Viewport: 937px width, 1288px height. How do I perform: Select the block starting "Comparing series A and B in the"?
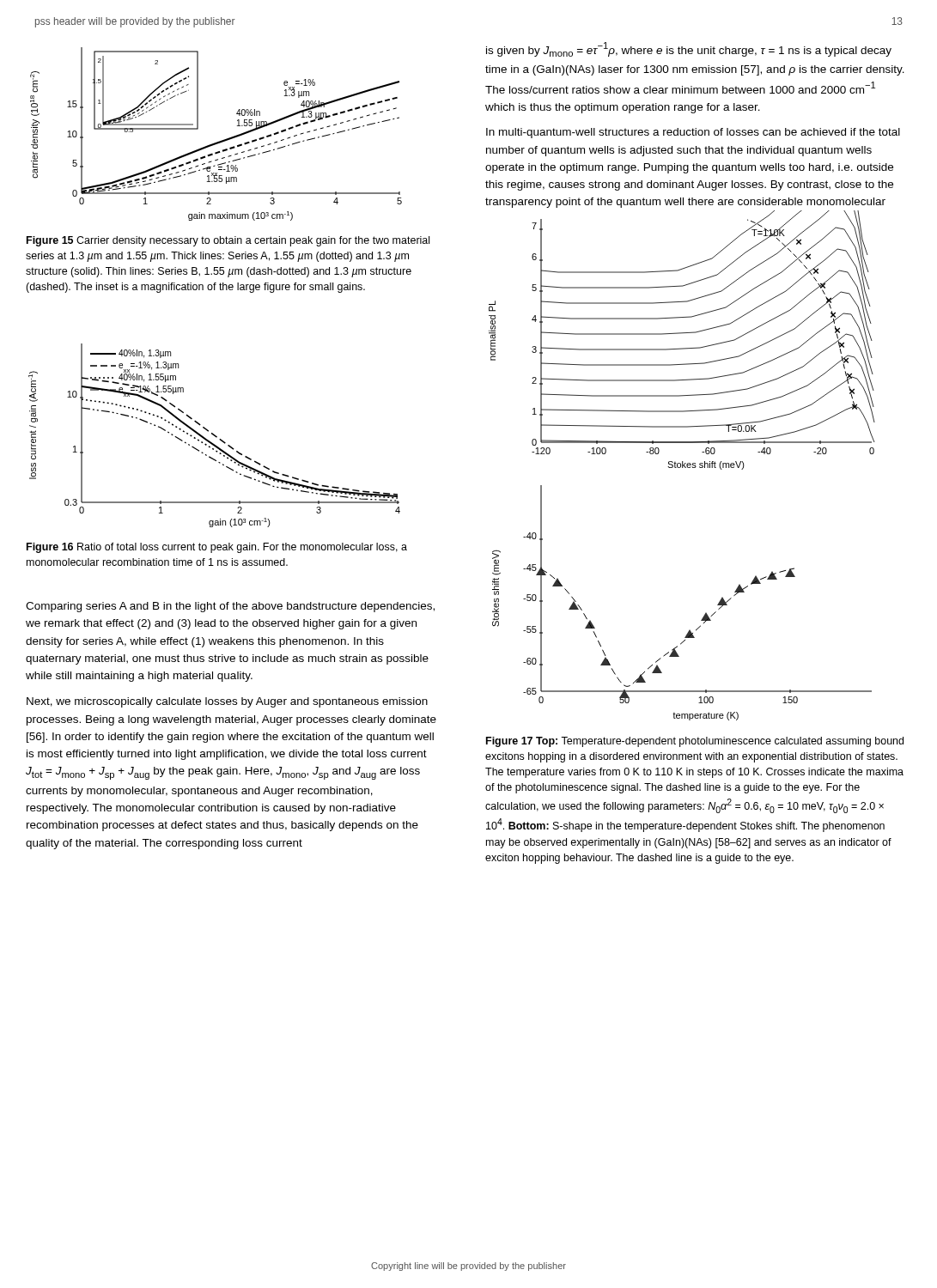232,725
